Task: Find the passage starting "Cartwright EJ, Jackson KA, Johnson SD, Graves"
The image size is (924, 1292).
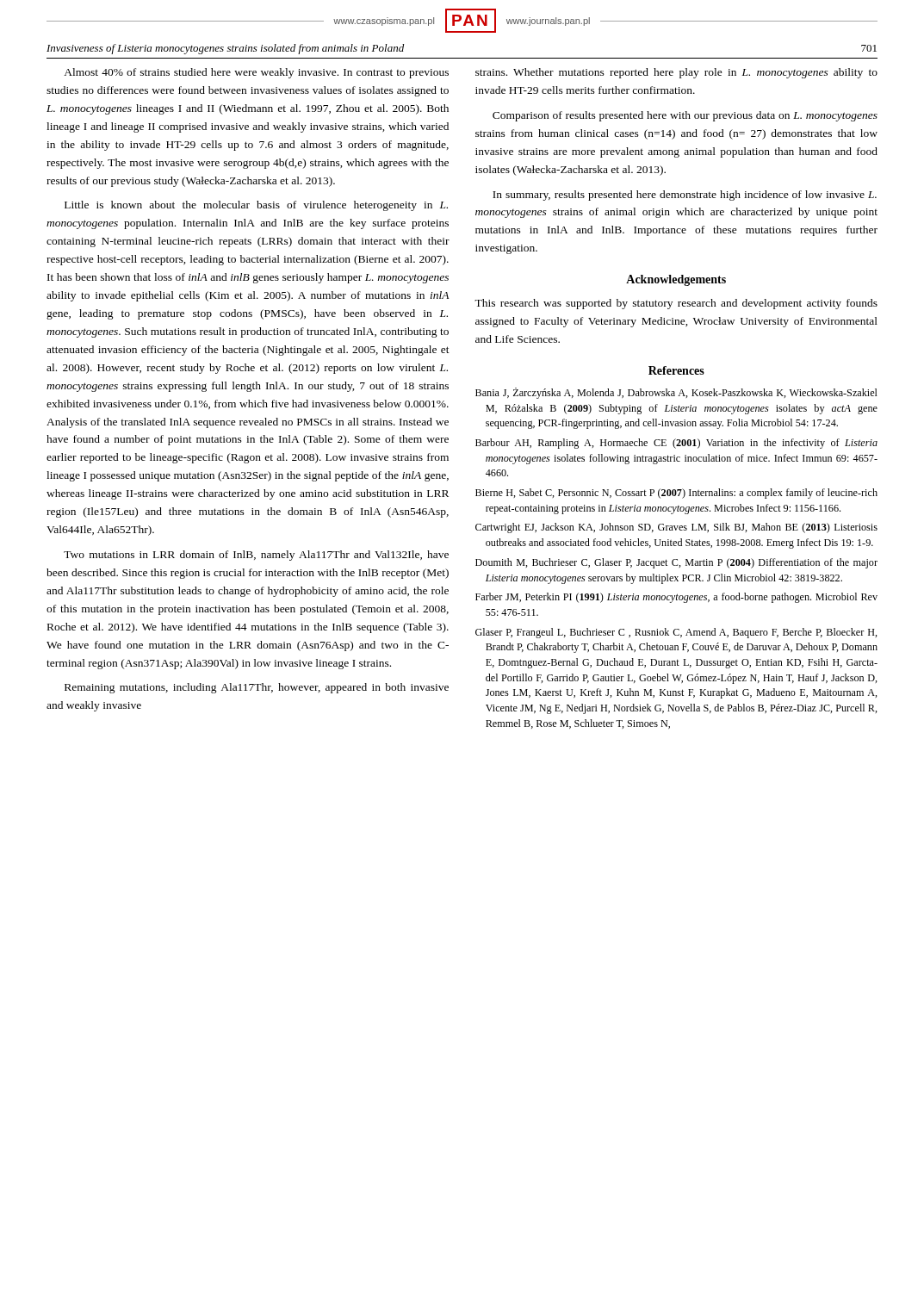Action: (x=676, y=535)
